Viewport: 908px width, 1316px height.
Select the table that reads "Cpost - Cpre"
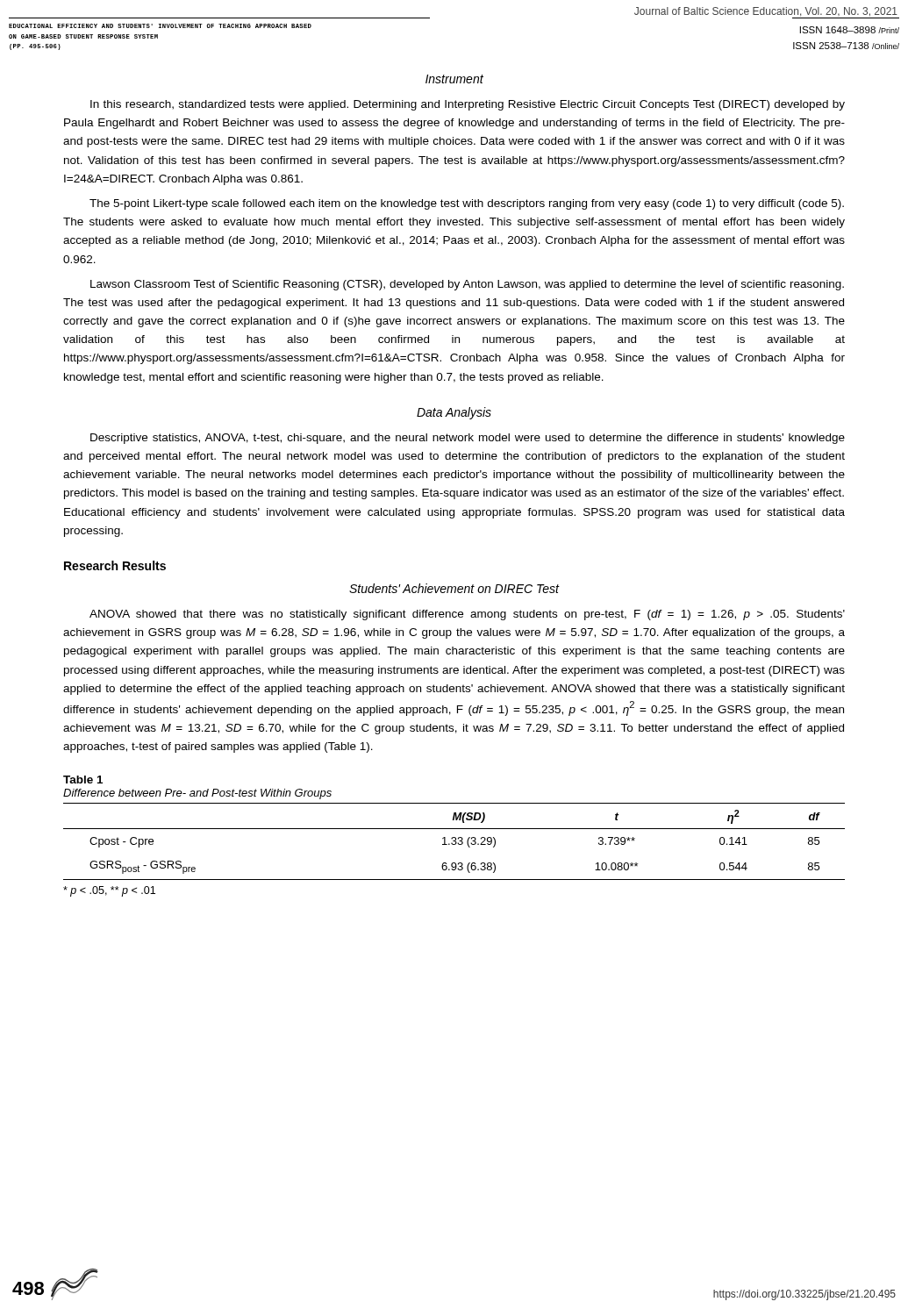454,841
